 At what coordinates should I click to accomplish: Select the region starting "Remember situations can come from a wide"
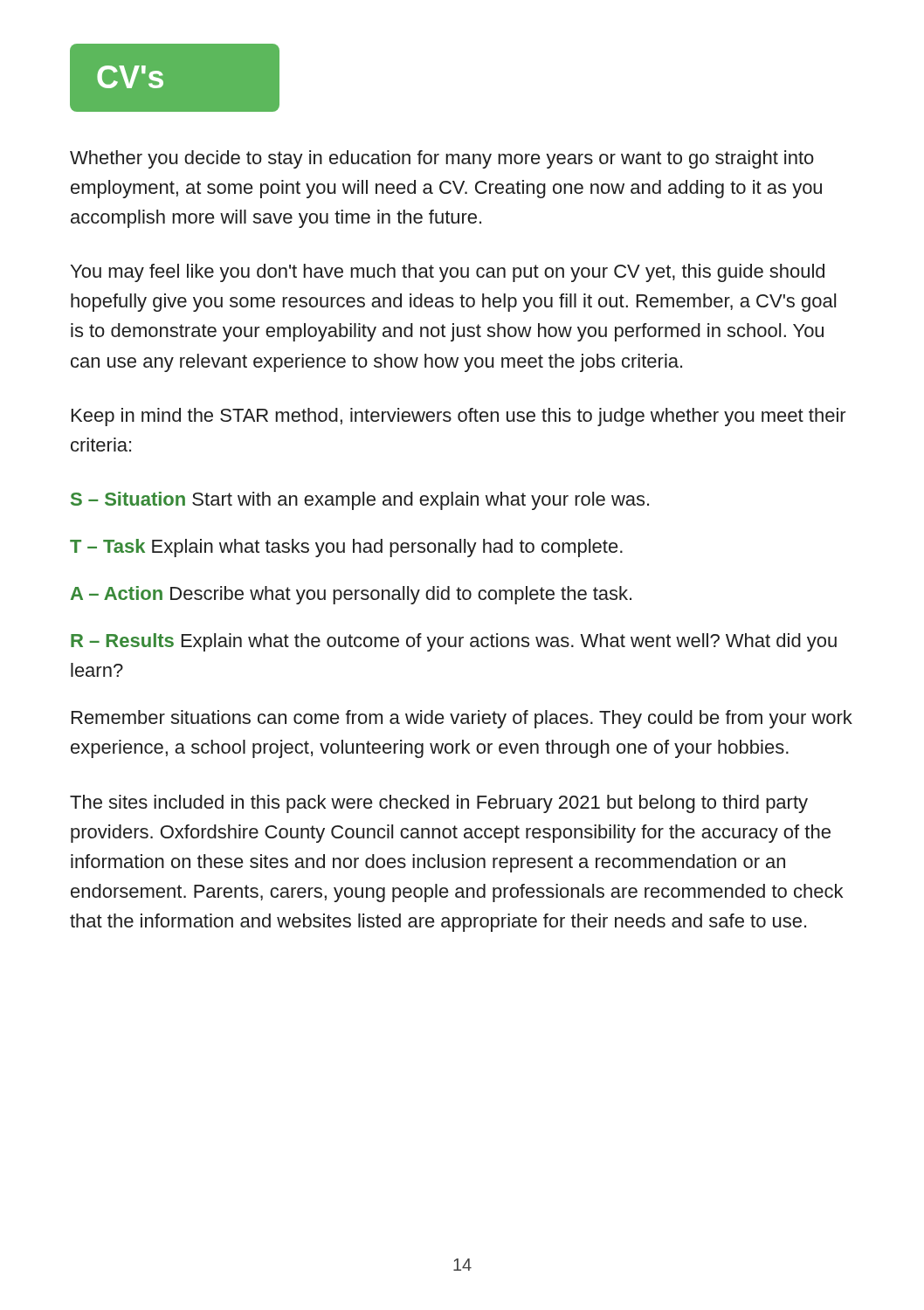[x=461, y=733]
